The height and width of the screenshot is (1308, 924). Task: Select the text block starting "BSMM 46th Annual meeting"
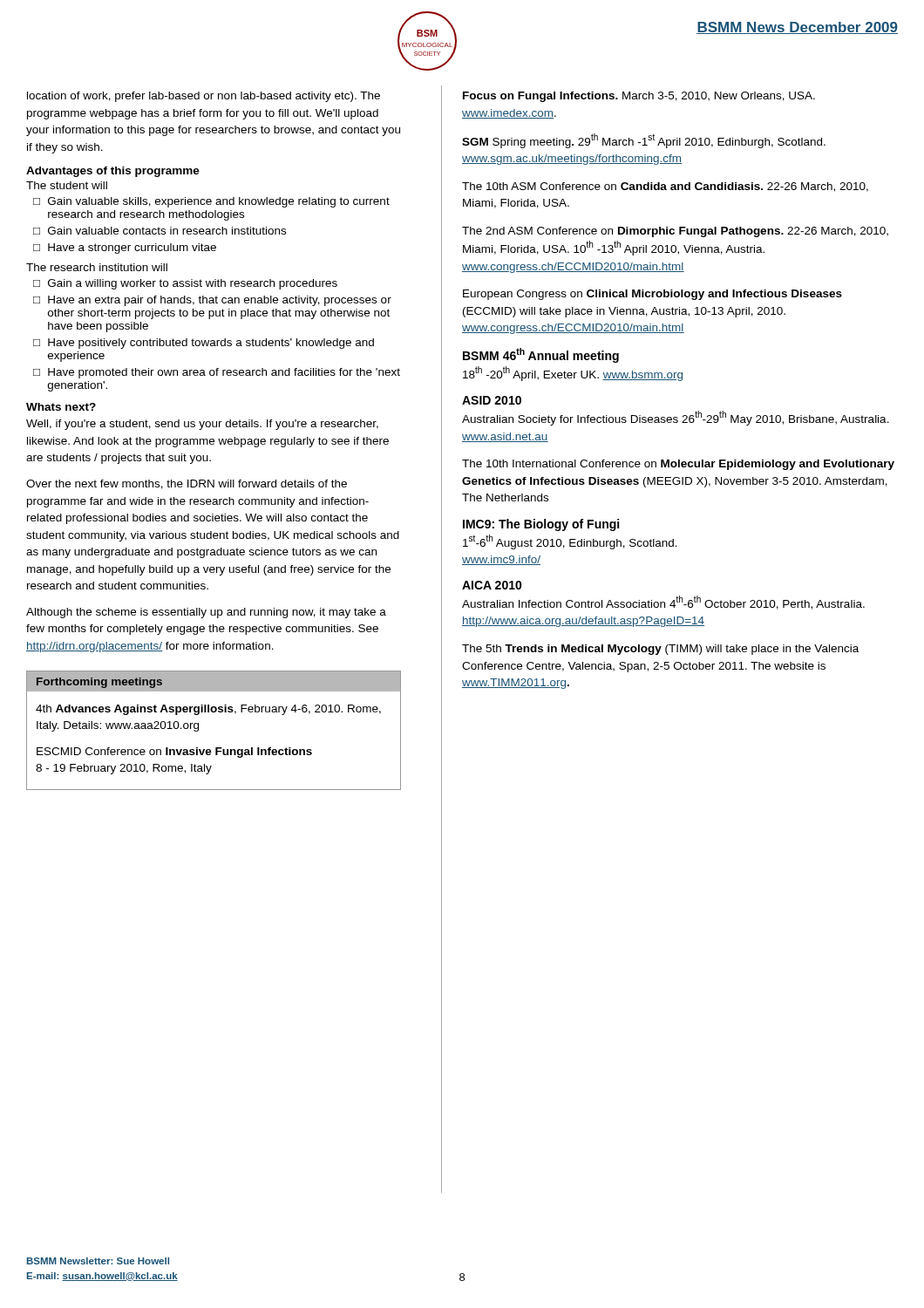pyautogui.click(x=541, y=355)
